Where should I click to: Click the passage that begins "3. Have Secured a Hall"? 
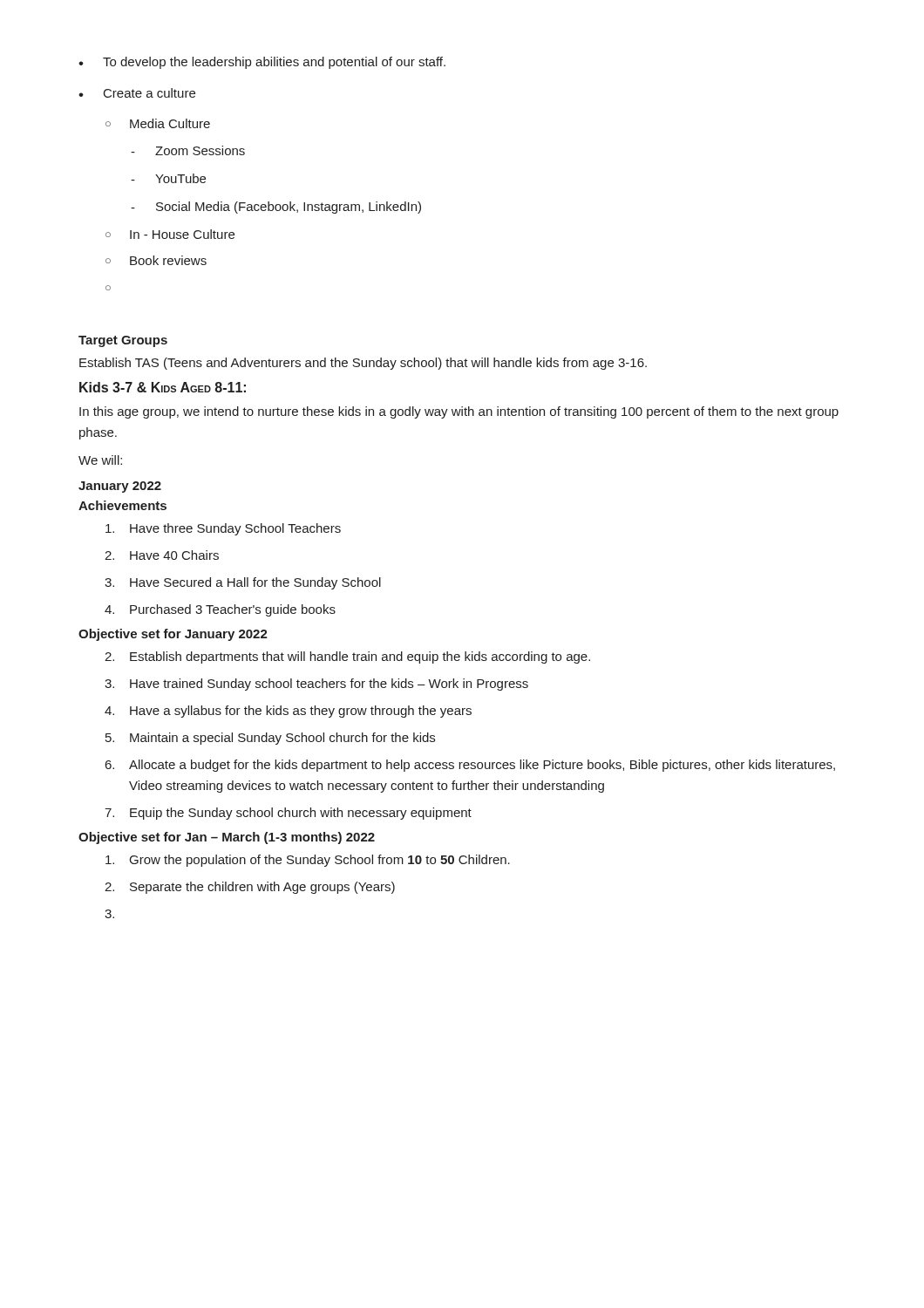tap(243, 583)
